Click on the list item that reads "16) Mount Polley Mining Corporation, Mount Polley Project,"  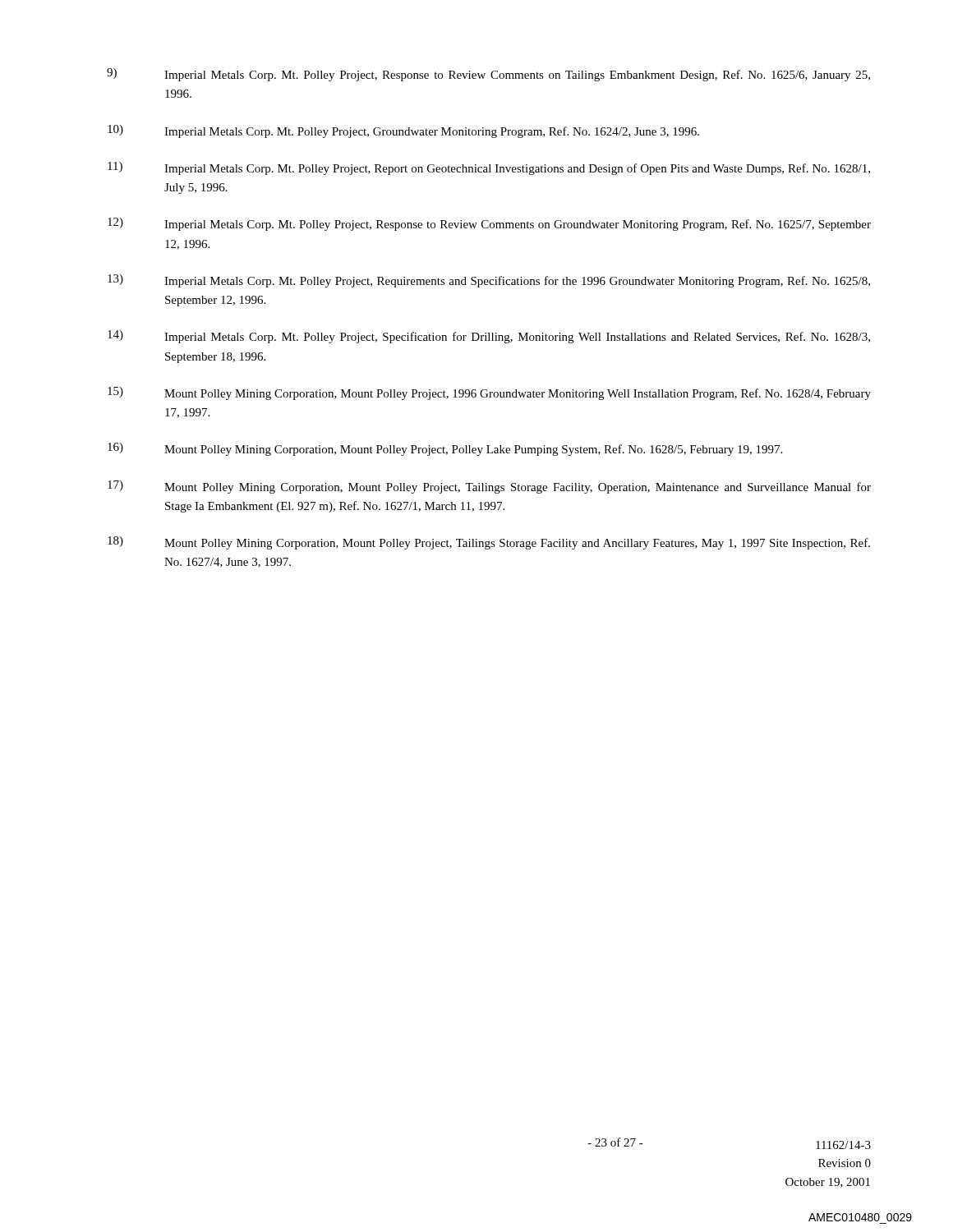[x=489, y=450]
